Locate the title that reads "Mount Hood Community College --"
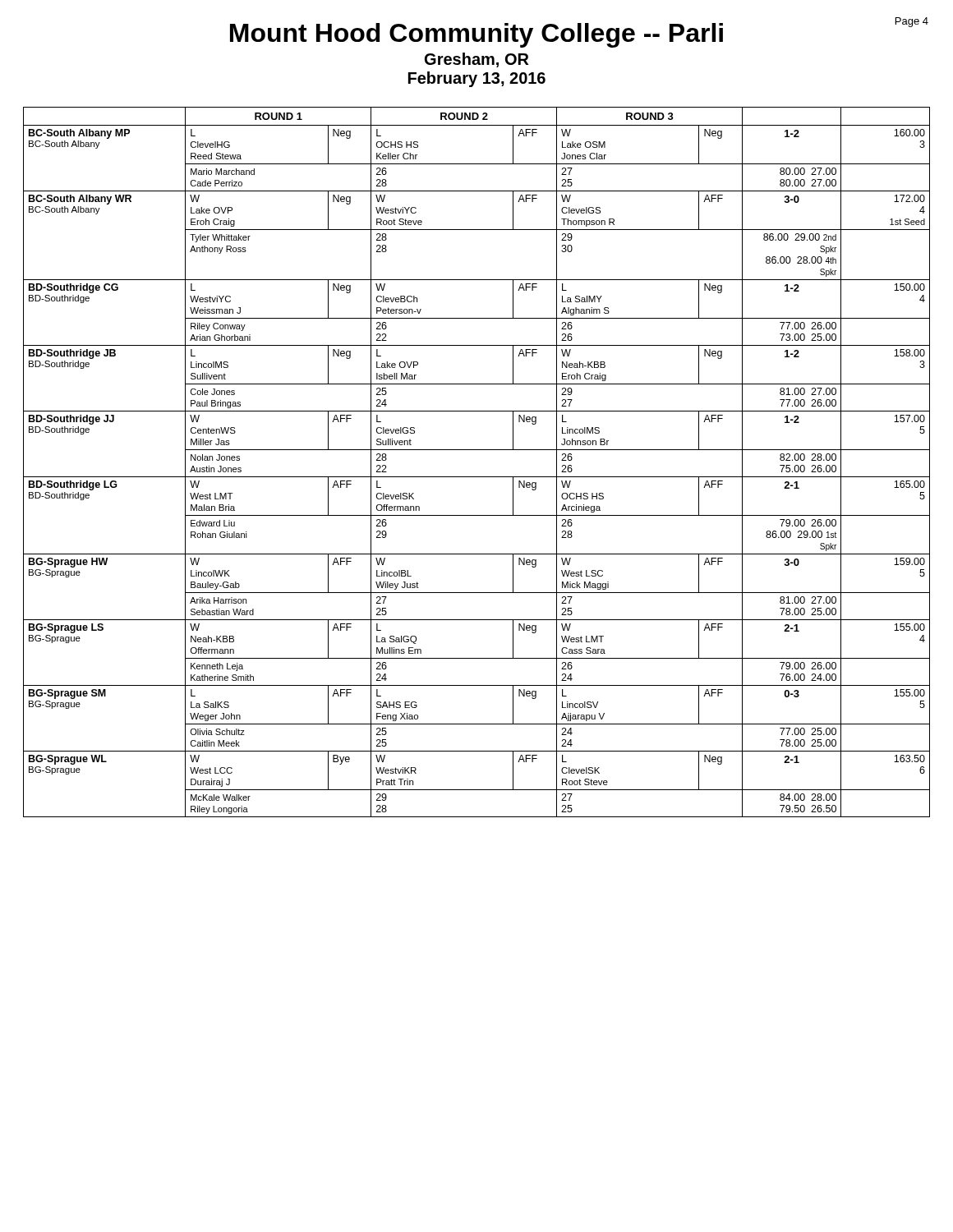Image resolution: width=953 pixels, height=1232 pixels. click(x=476, y=33)
